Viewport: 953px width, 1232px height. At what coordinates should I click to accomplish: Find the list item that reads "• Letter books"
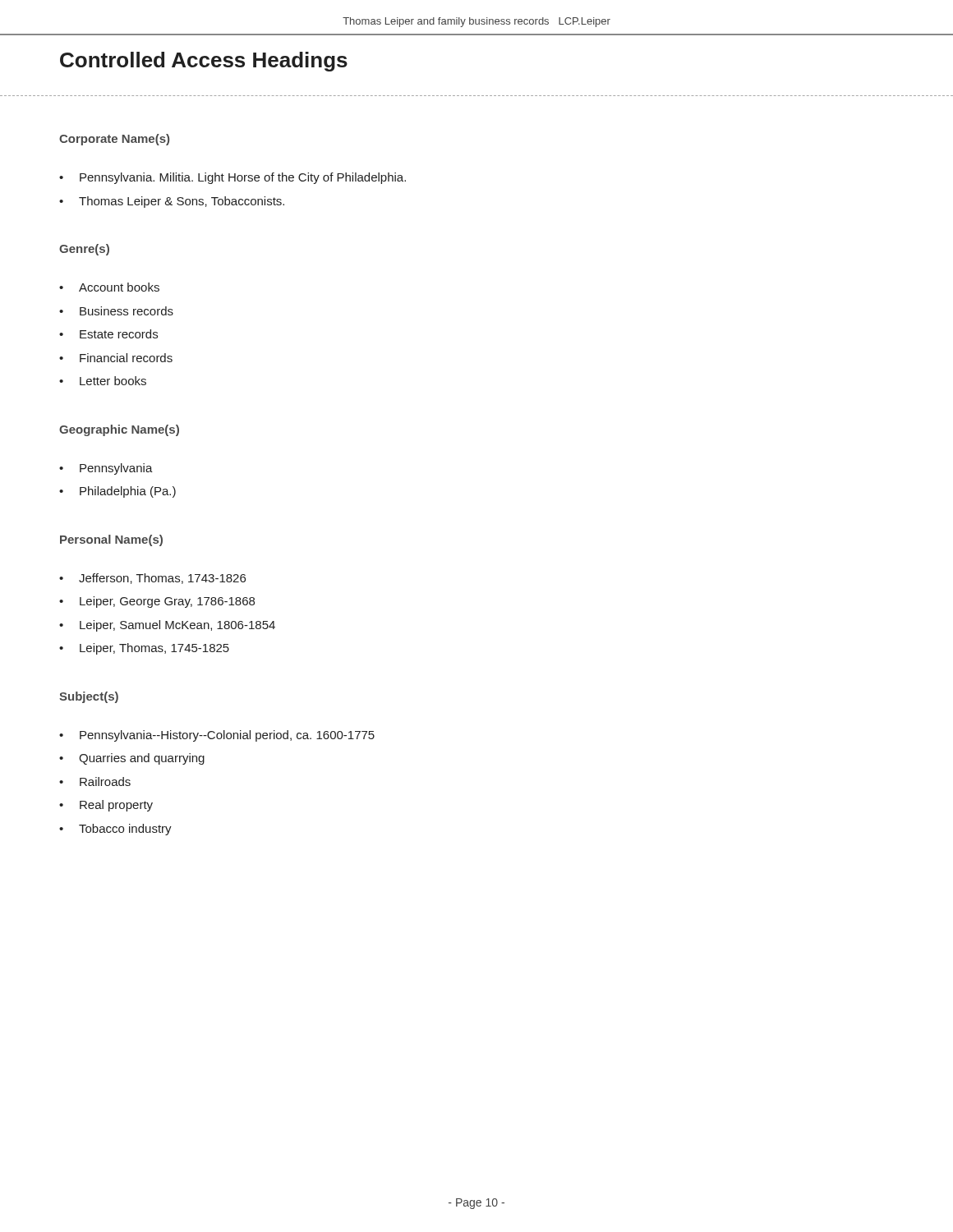[x=103, y=381]
